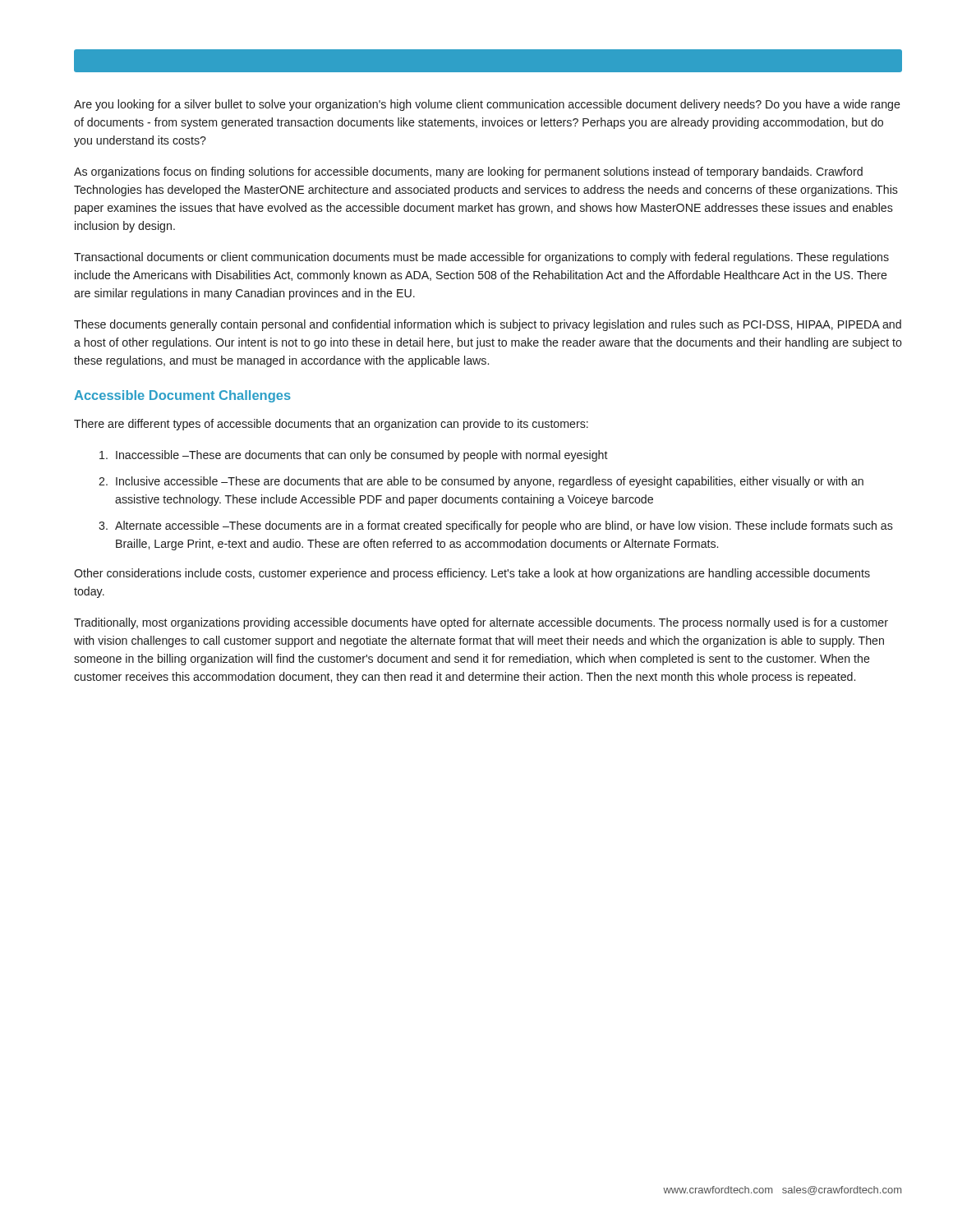This screenshot has width=976, height=1232.
Task: Locate the region starting "2. Inclusive accessible –These"
Action: pos(488,490)
